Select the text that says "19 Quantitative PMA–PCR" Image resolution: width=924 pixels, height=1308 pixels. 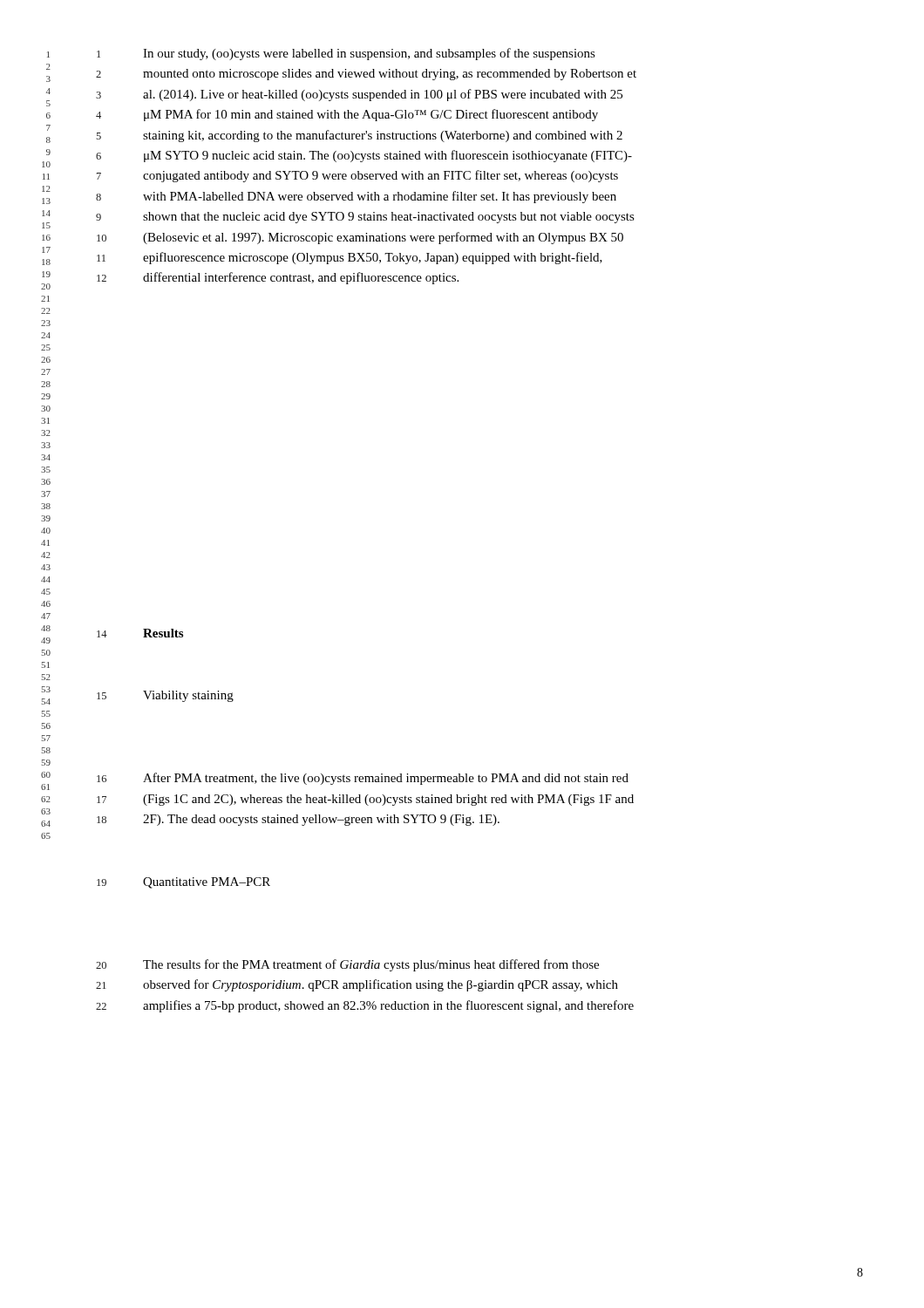tap(183, 883)
